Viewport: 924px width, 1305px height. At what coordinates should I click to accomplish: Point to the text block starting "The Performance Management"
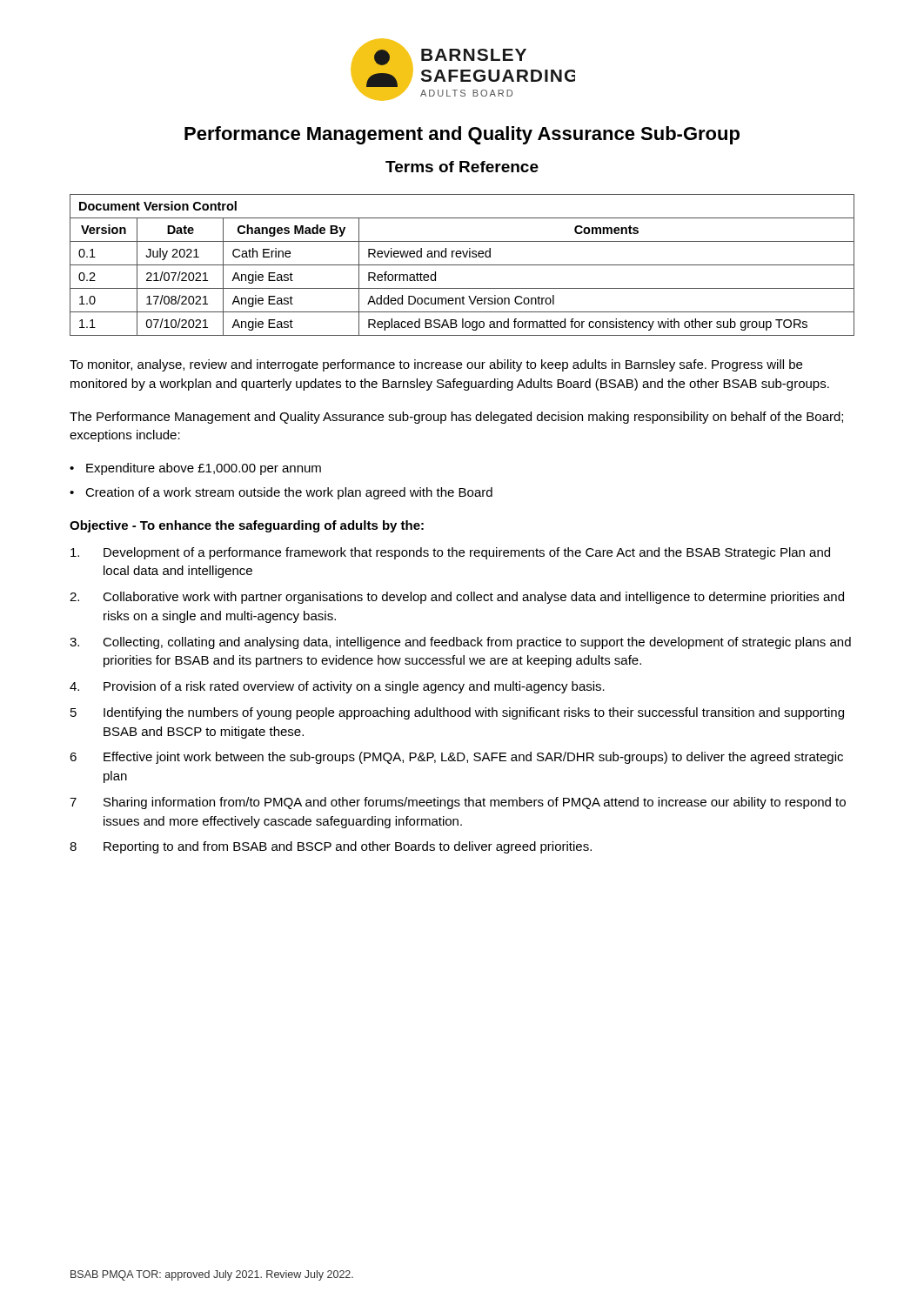tap(457, 425)
